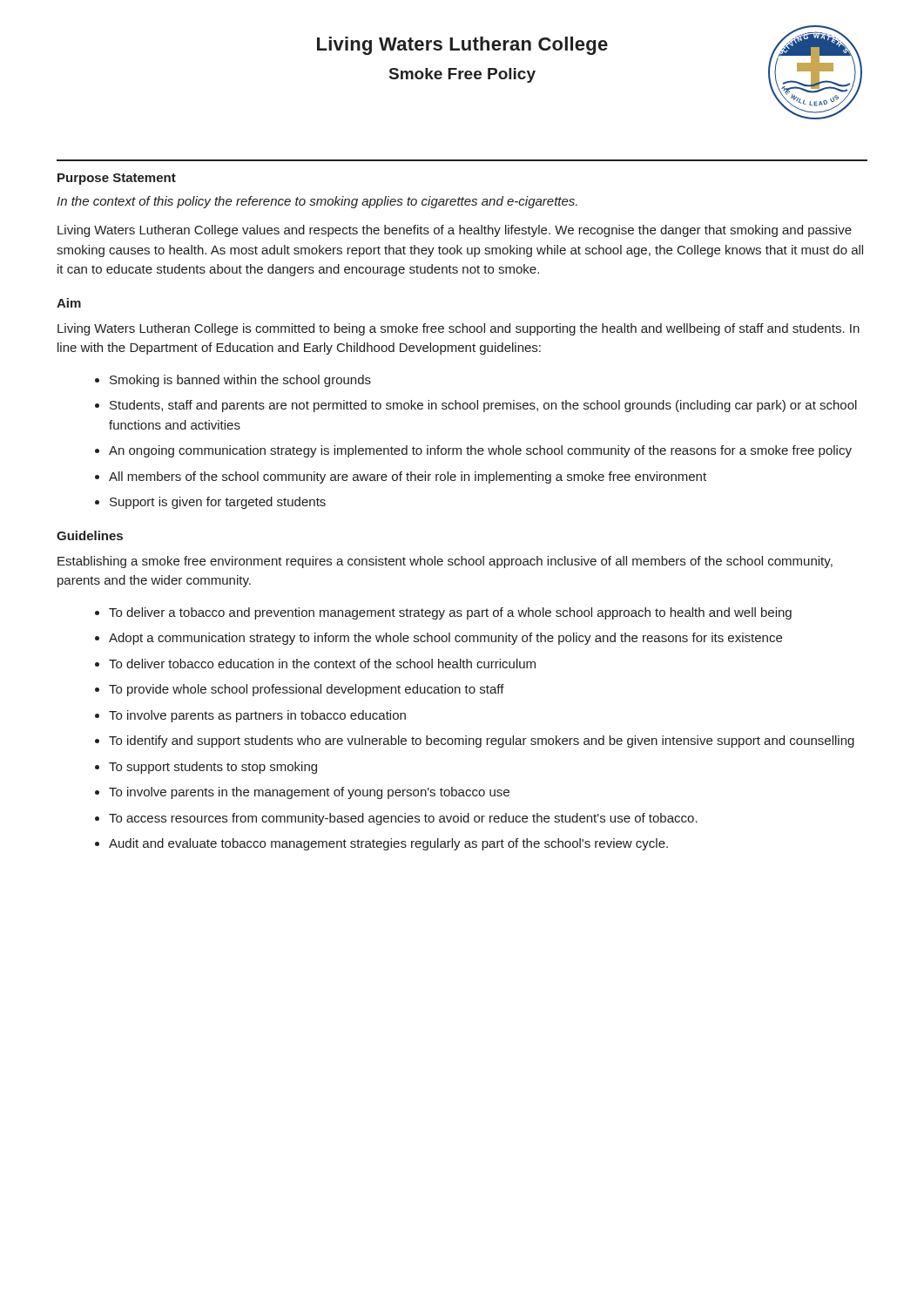Where is the passage that starts "Living Waters Lutheran College values and"?

(460, 249)
